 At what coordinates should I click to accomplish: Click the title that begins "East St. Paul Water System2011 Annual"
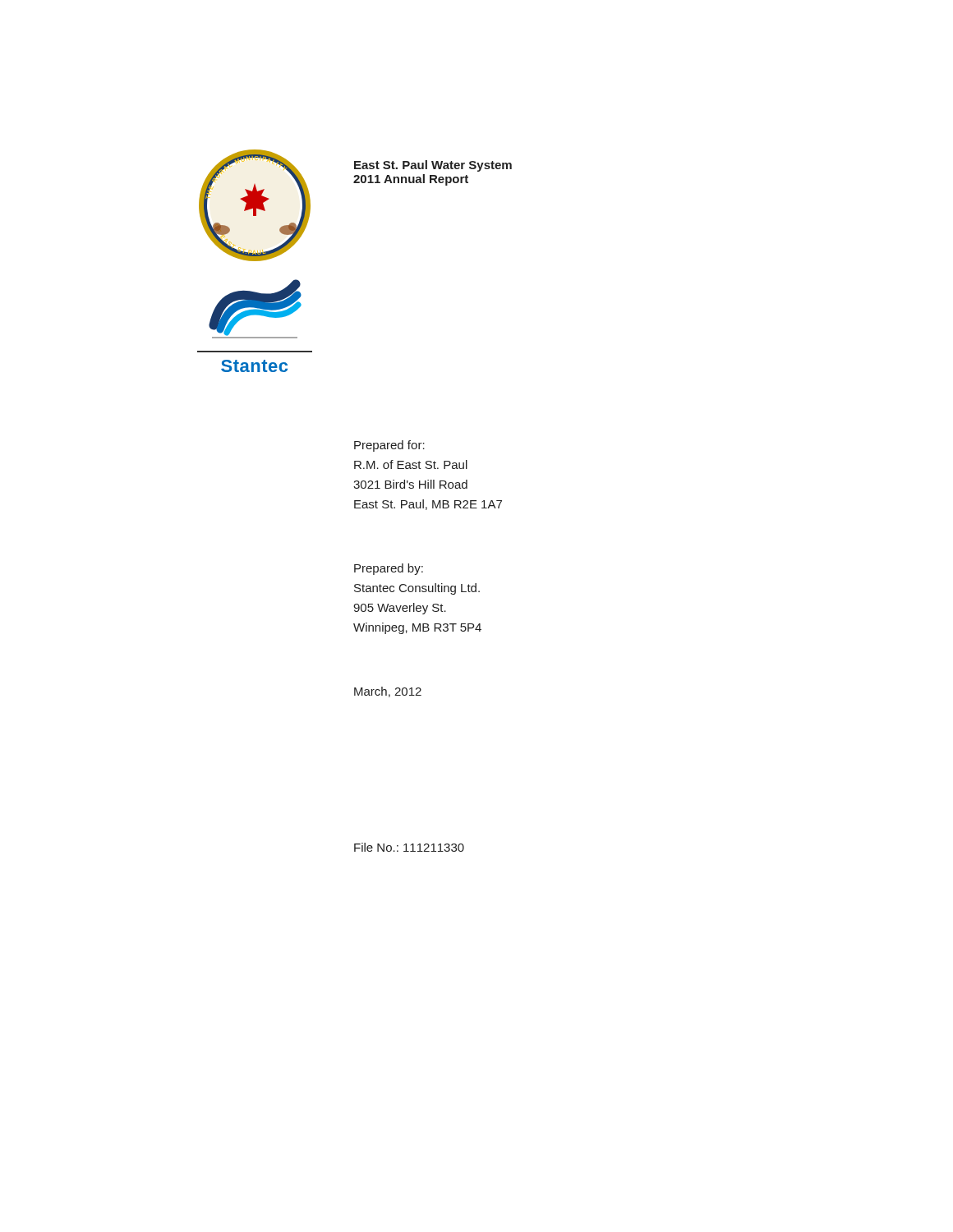coord(433,172)
